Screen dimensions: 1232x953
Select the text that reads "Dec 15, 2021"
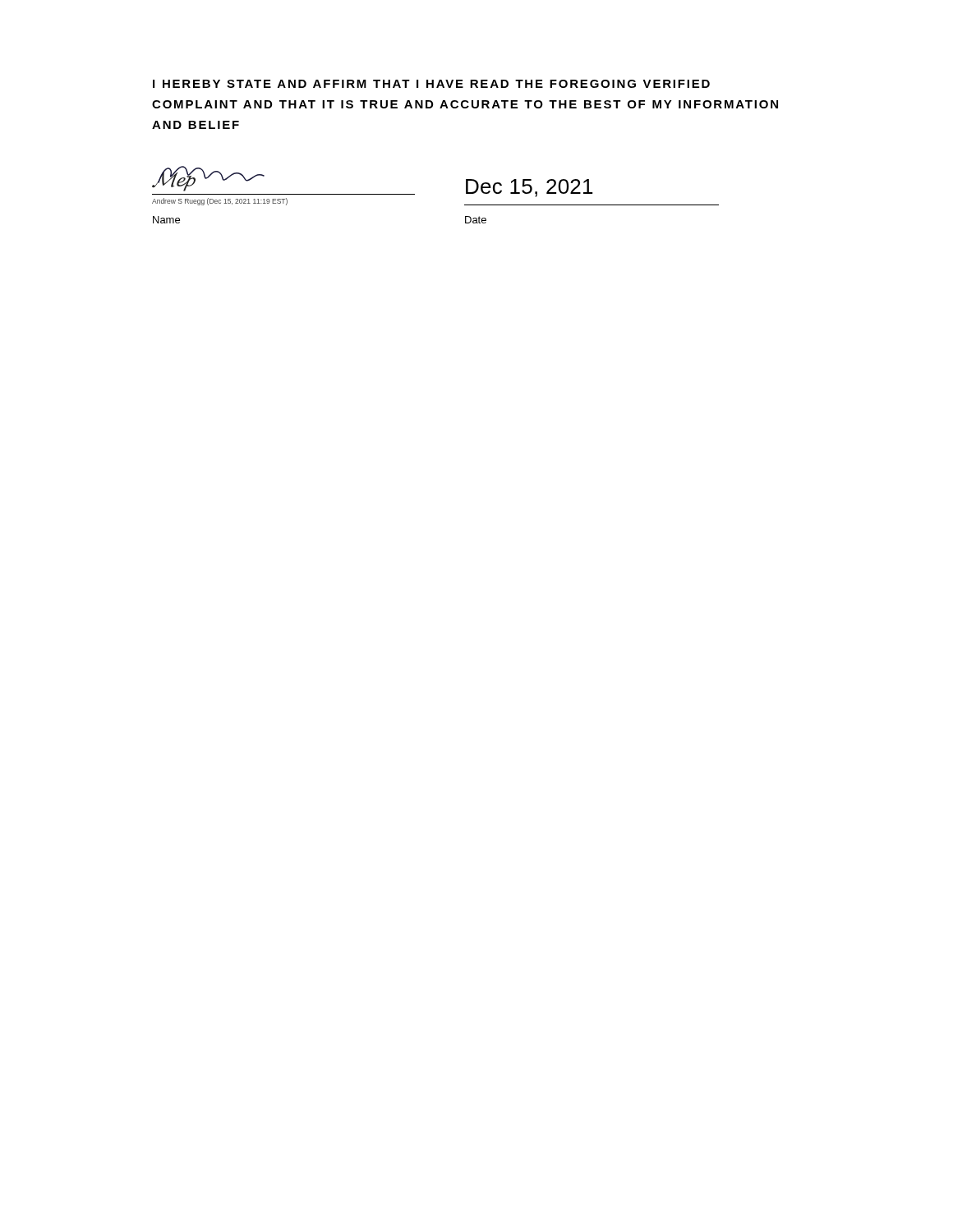point(529,187)
